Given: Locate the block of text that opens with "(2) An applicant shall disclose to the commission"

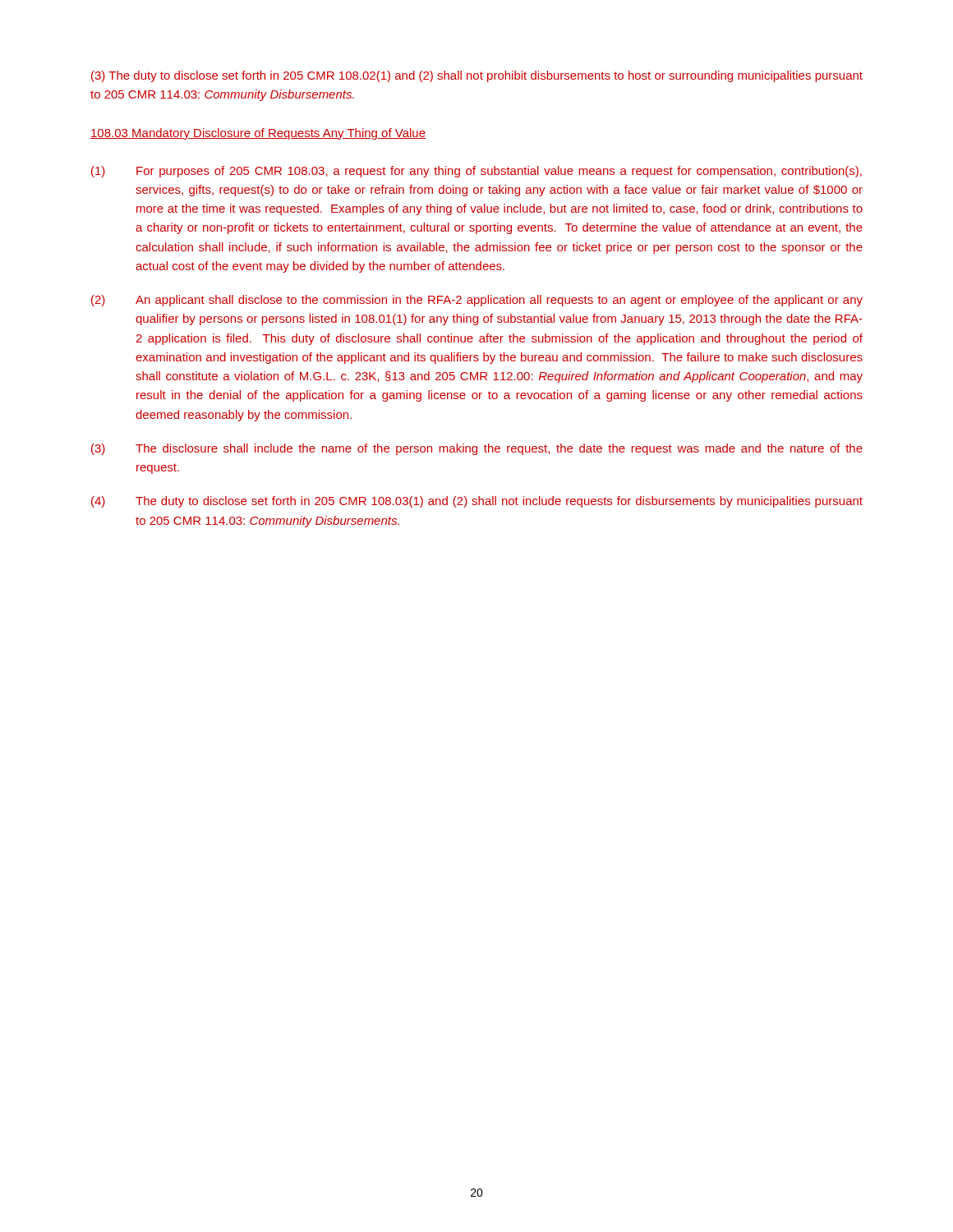Looking at the screenshot, I should [476, 357].
